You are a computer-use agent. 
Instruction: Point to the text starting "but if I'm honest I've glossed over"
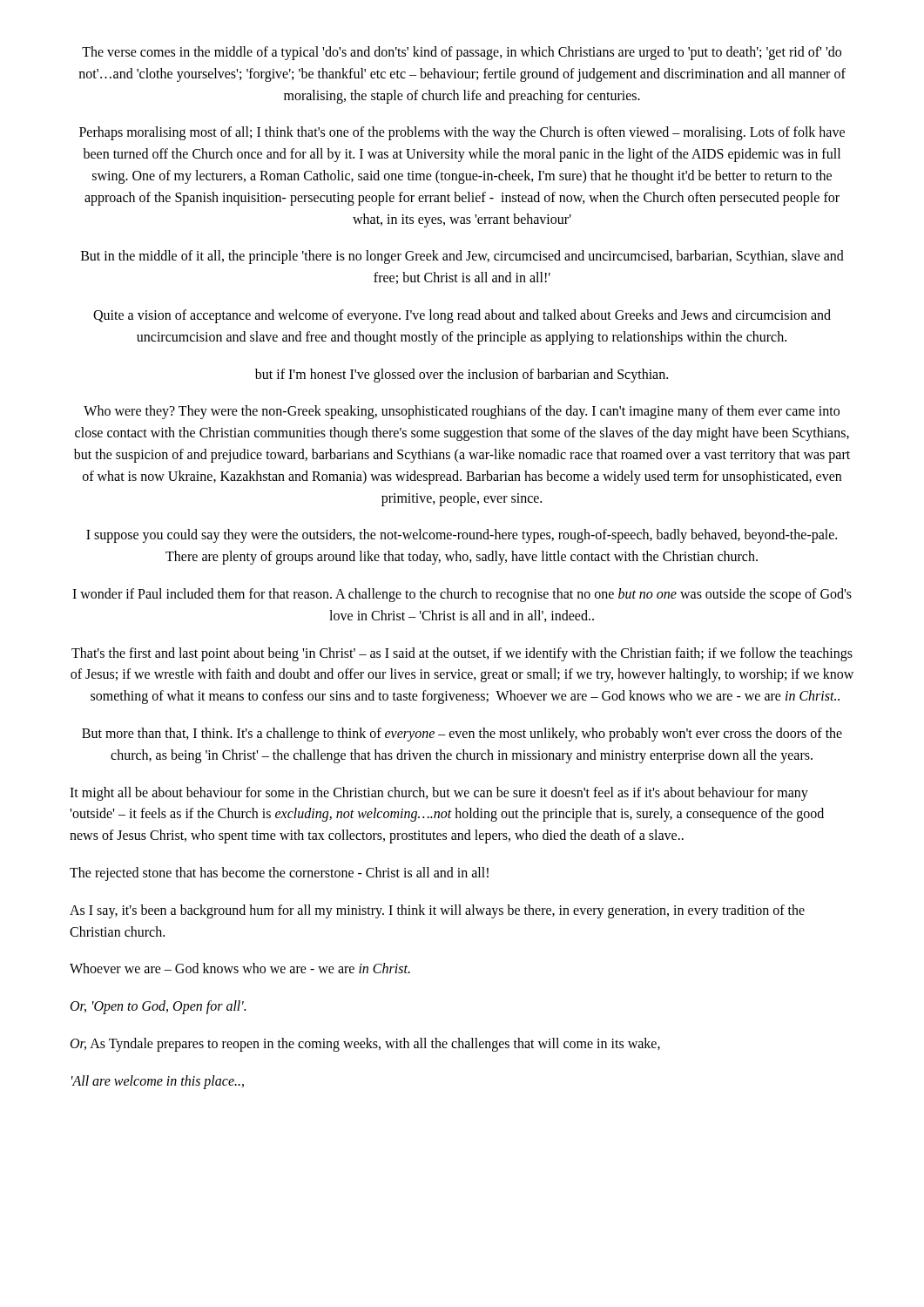462,374
